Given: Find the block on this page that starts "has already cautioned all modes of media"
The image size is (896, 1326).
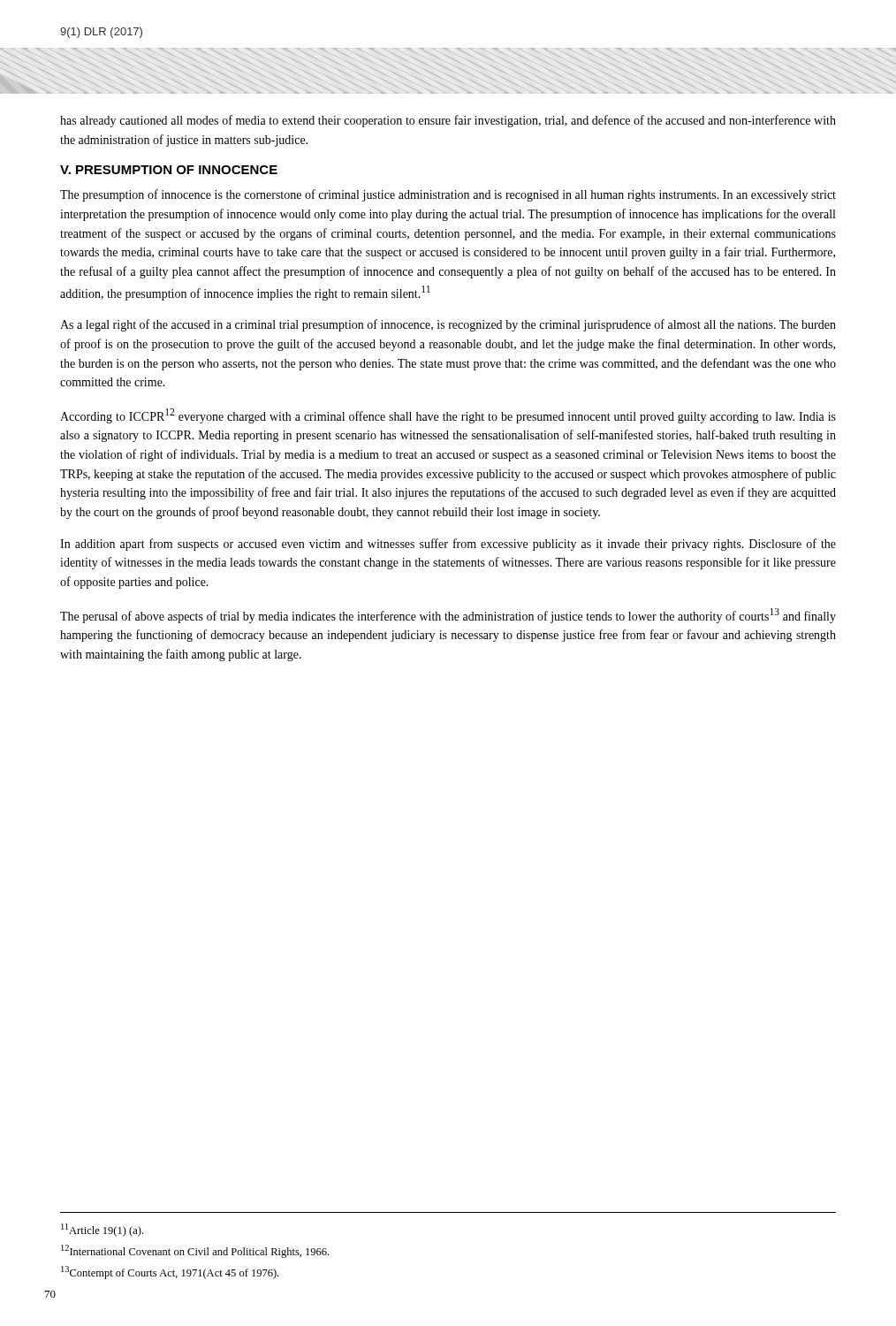Looking at the screenshot, I should pyautogui.click(x=448, y=130).
